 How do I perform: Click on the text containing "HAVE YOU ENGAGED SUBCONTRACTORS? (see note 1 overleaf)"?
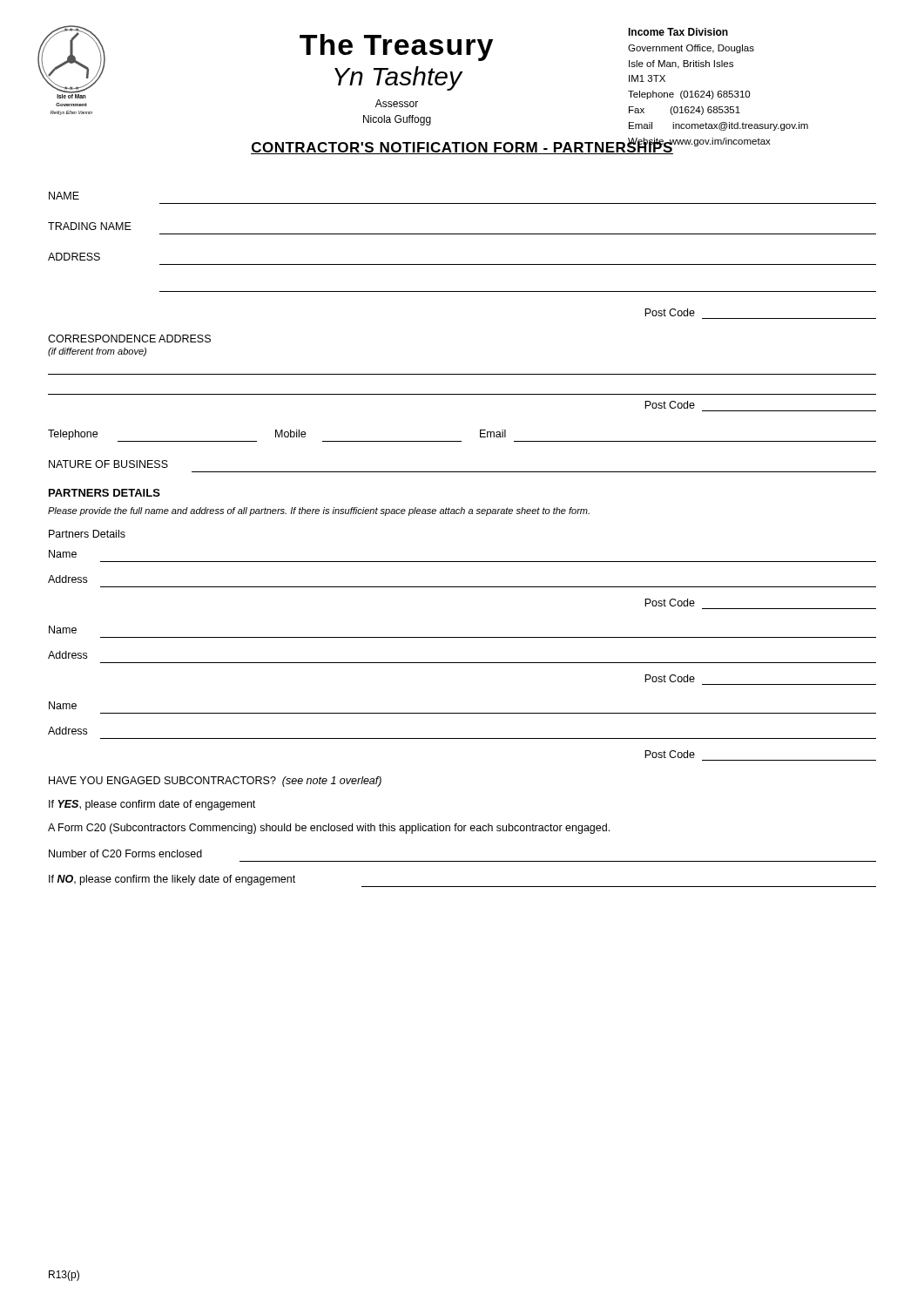click(215, 781)
